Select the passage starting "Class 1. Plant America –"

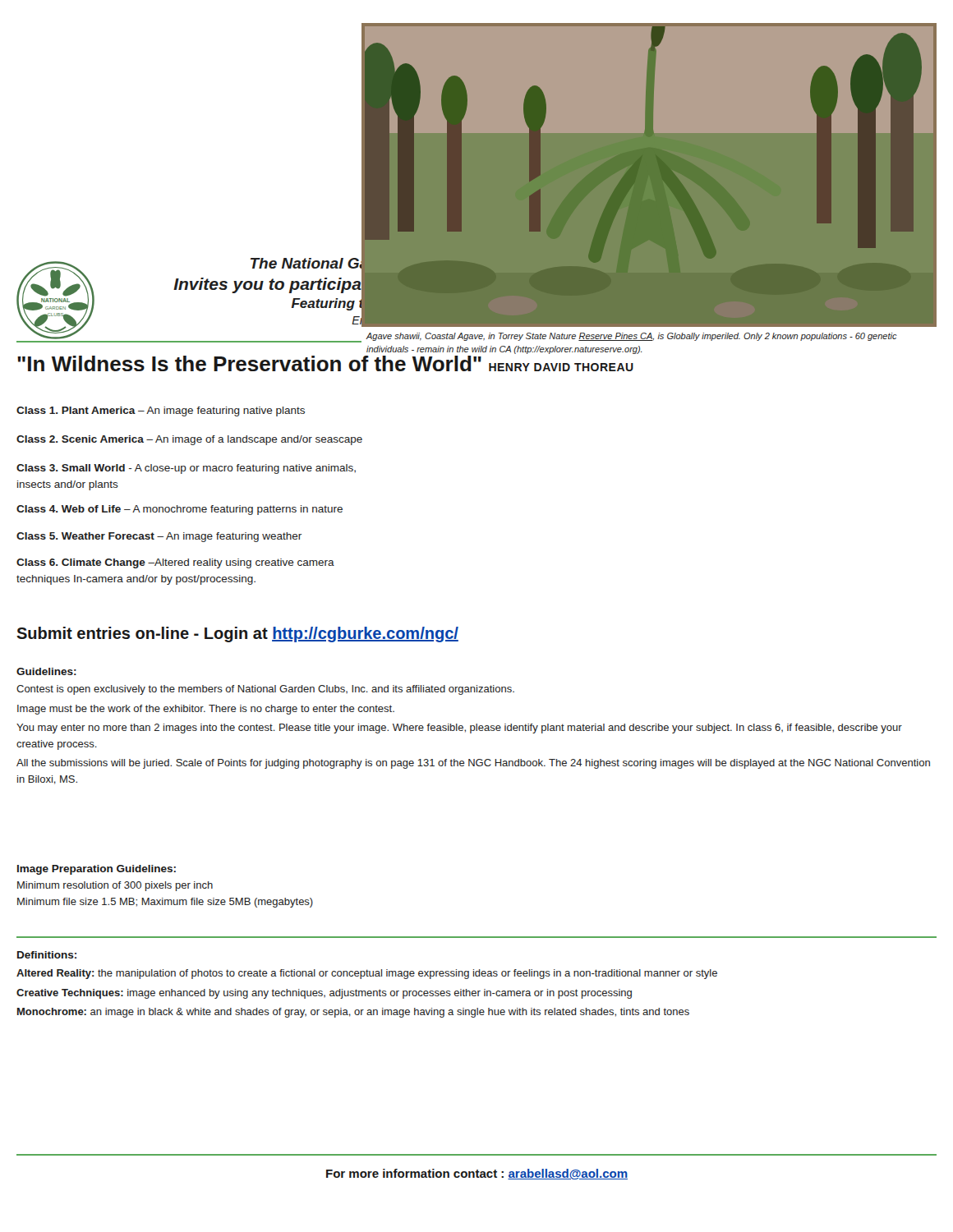click(193, 411)
